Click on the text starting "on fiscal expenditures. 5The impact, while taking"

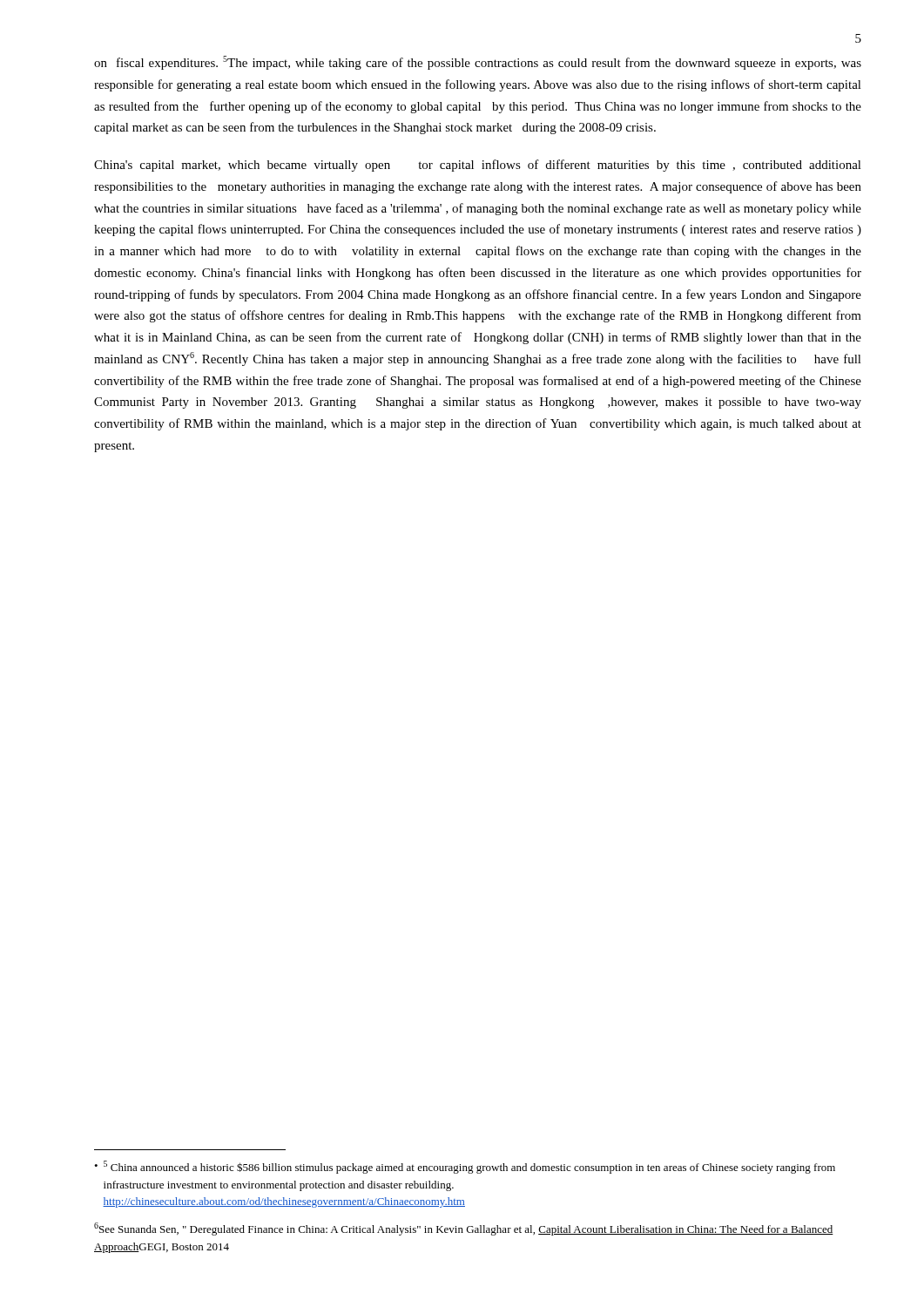click(478, 94)
